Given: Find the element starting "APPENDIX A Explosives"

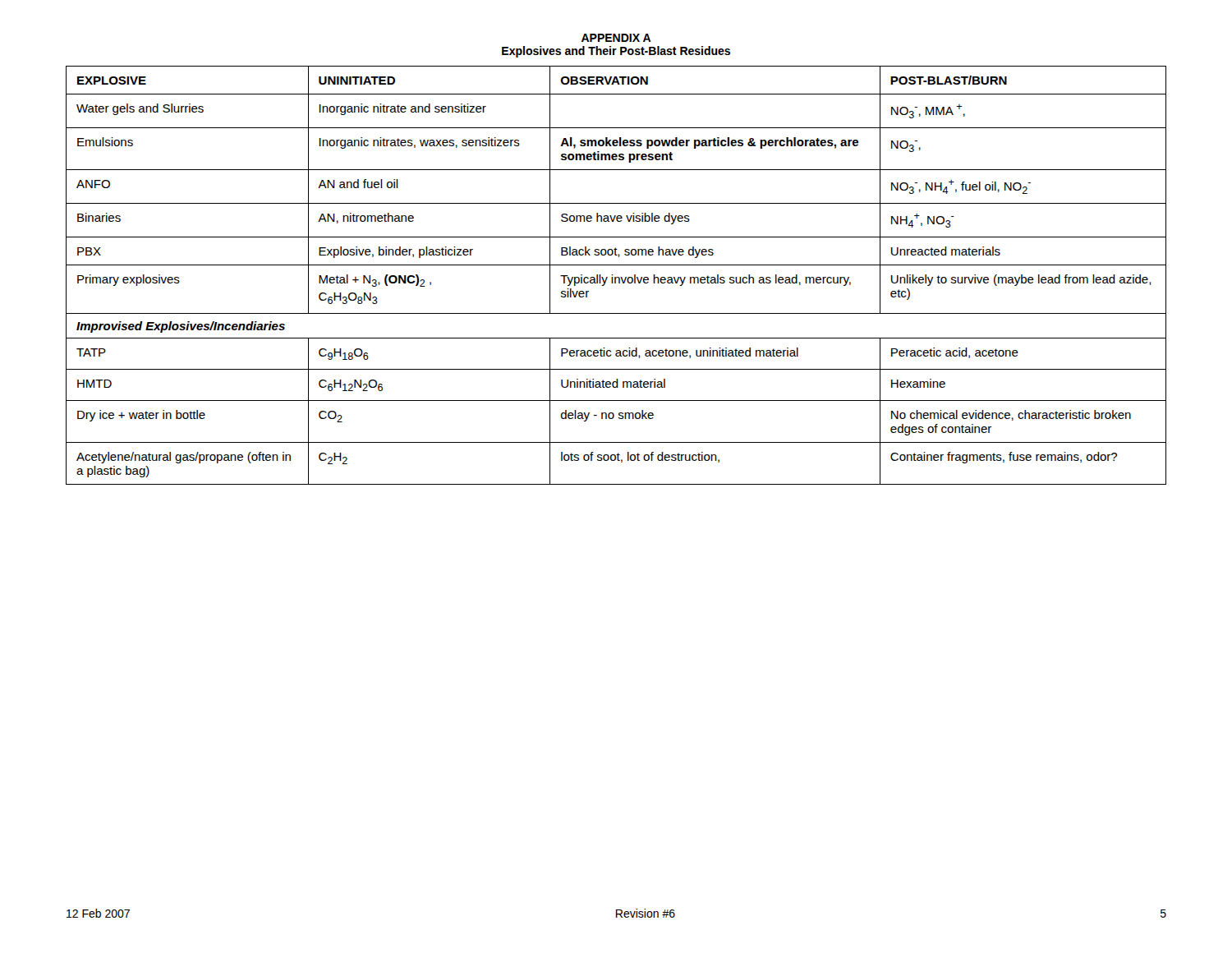Looking at the screenshot, I should coord(616,44).
